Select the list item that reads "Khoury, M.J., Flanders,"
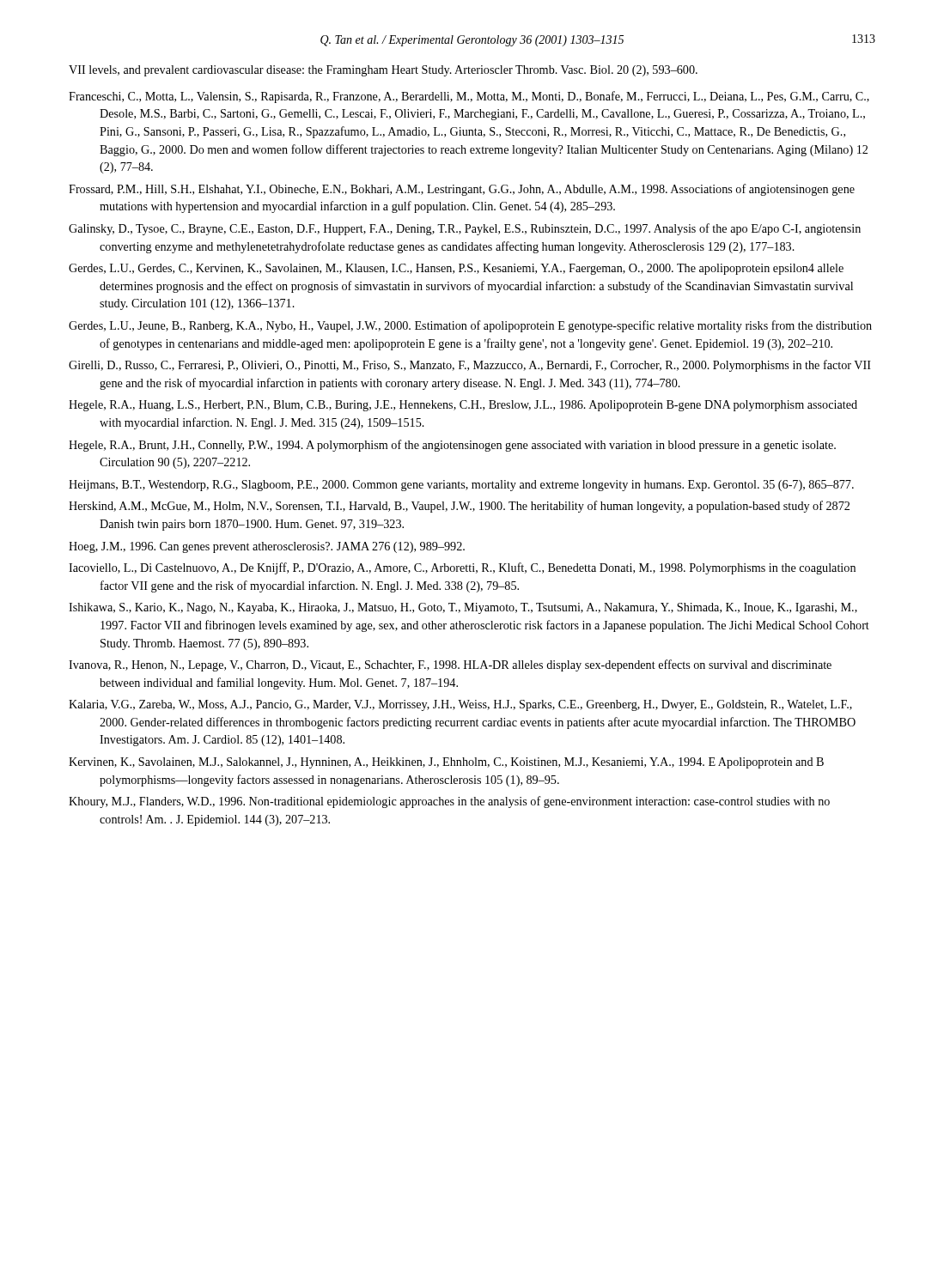Image resolution: width=944 pixels, height=1288 pixels. pos(449,810)
